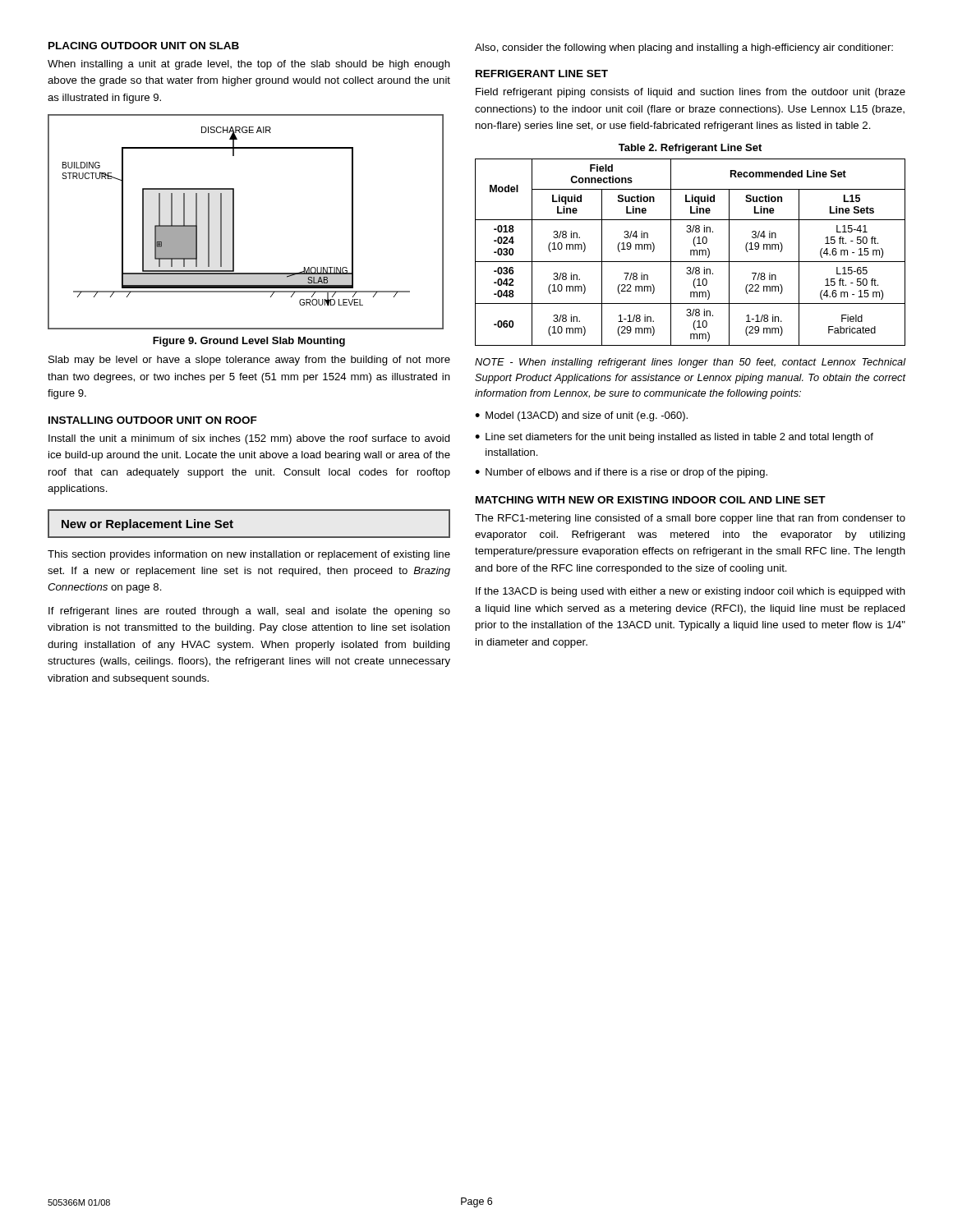This screenshot has width=953, height=1232.
Task: Point to the passage starting "Figure 9. Ground Level Slab"
Action: 249,341
